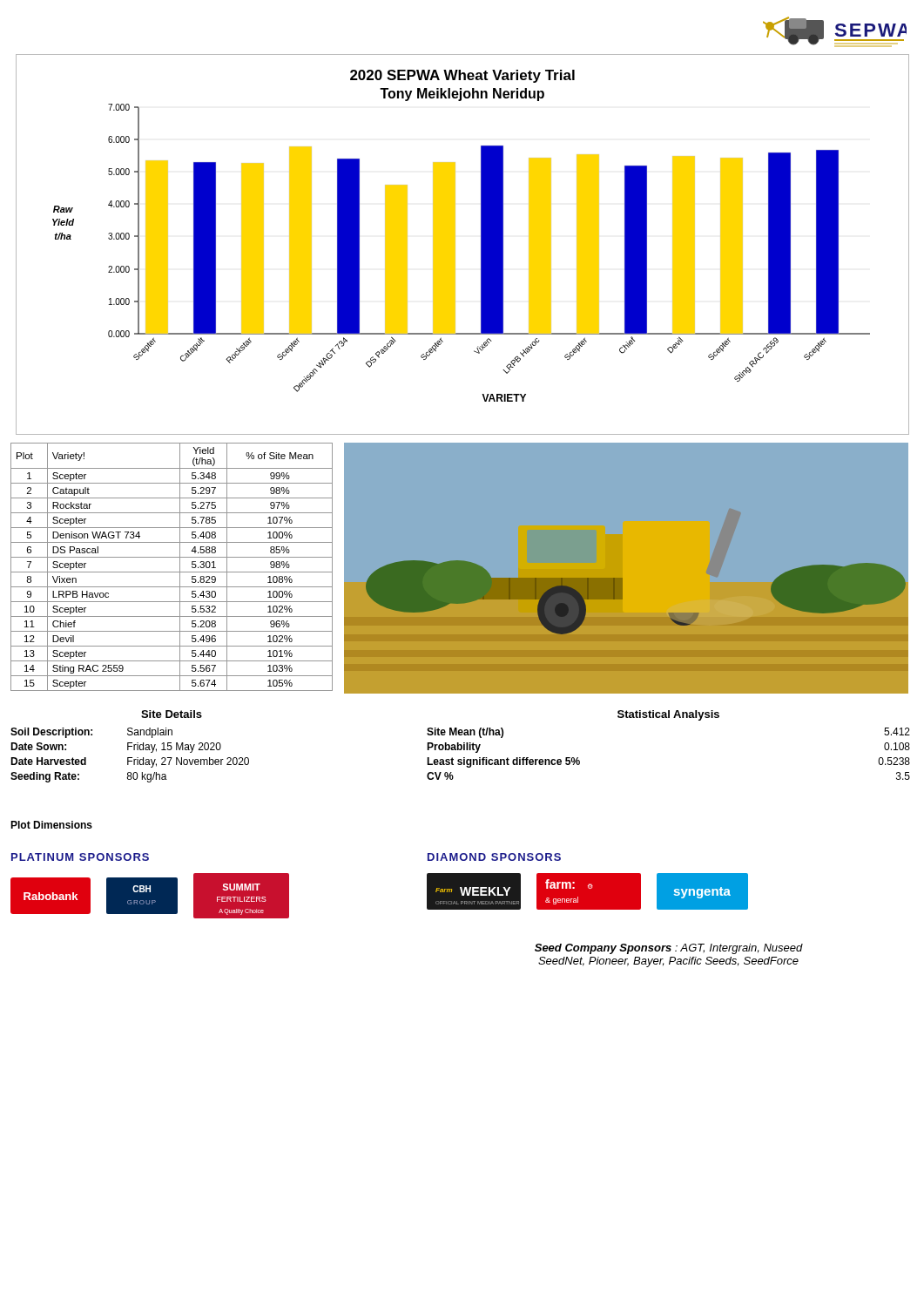Viewport: 924px width, 1307px height.
Task: Click on the text block that says "Statistical Analysis Site"
Action: tap(668, 715)
